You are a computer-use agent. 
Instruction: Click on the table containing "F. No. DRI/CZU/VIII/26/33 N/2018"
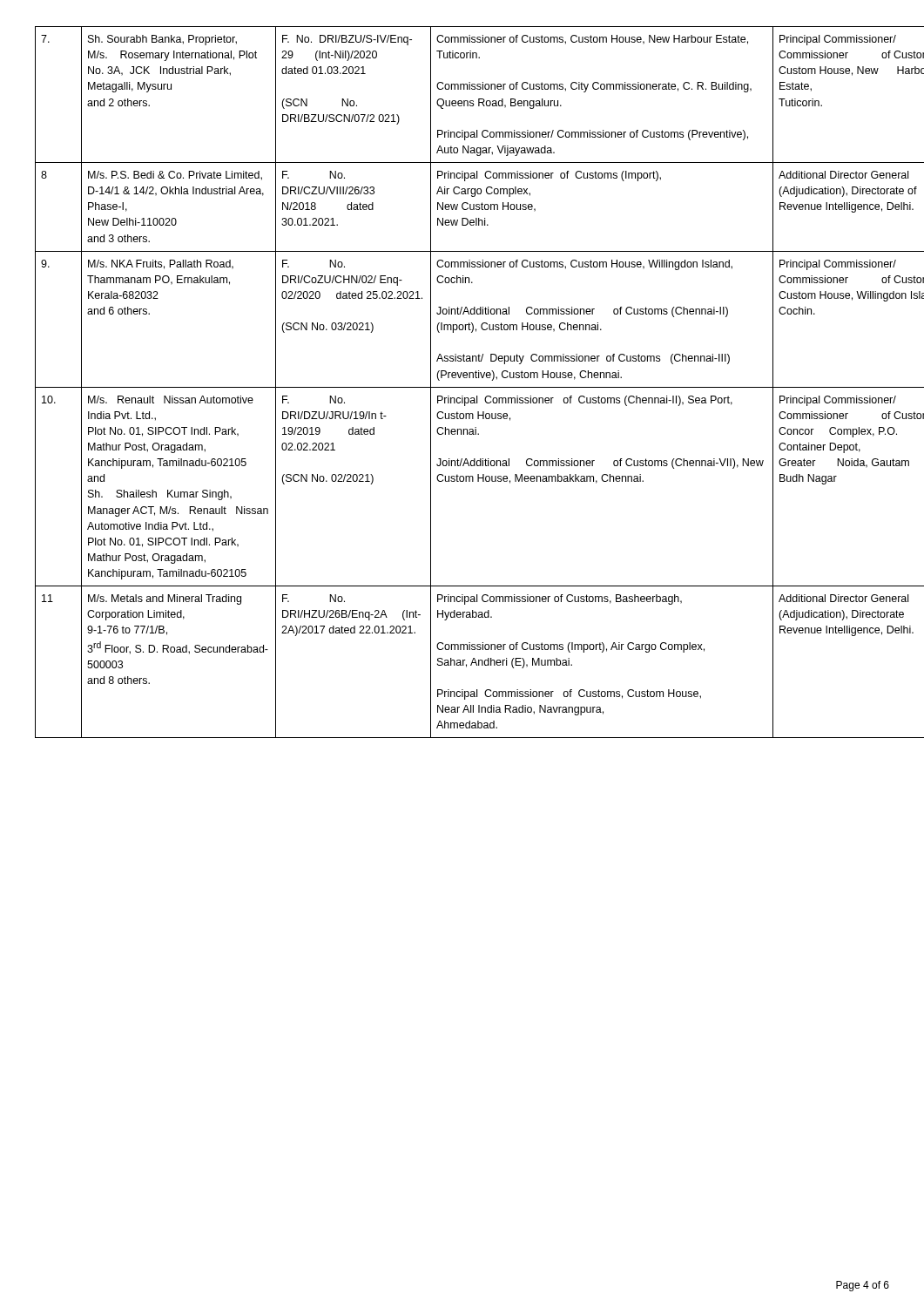tap(462, 382)
